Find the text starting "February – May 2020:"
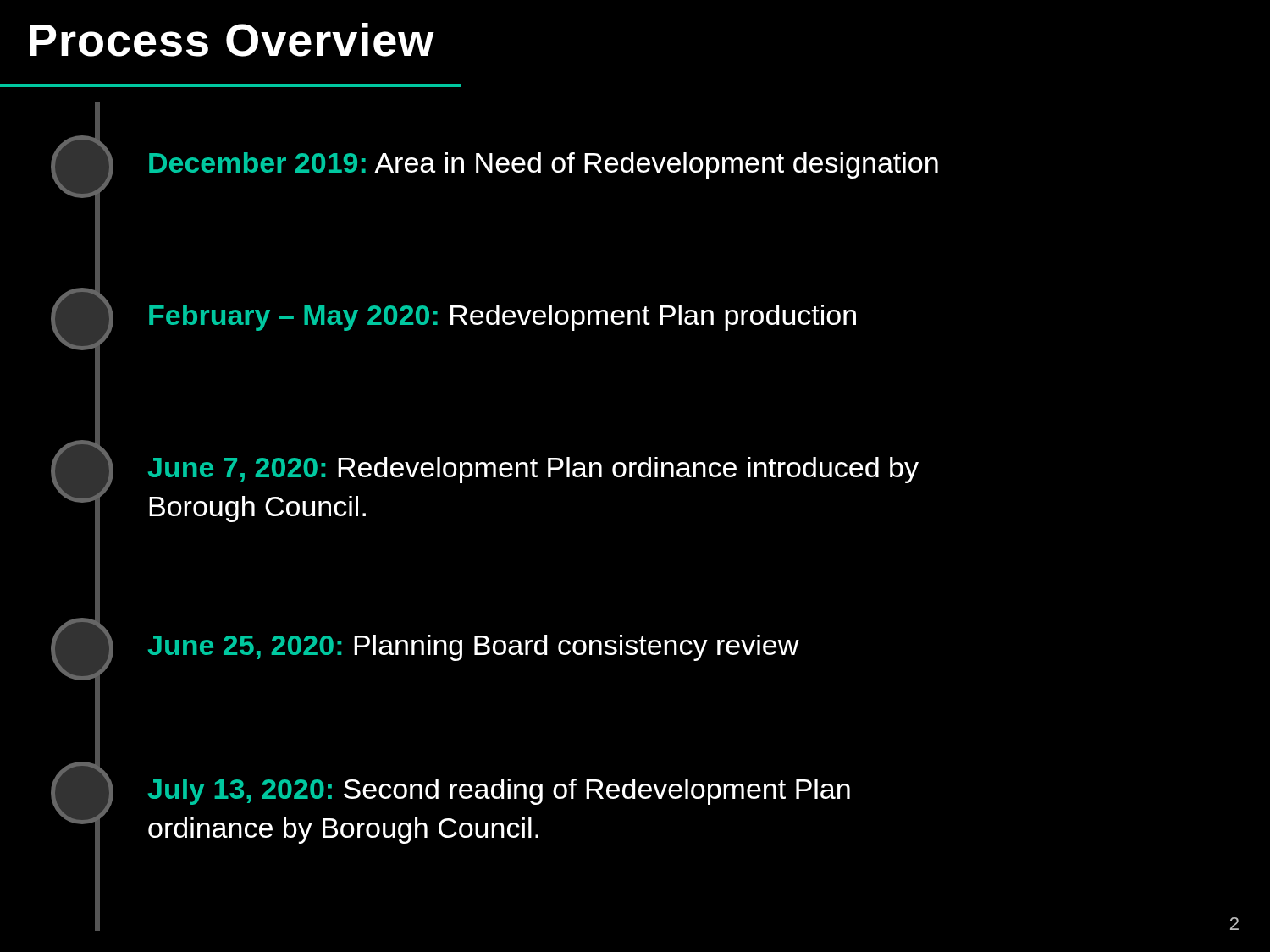The height and width of the screenshot is (952, 1270). (454, 319)
